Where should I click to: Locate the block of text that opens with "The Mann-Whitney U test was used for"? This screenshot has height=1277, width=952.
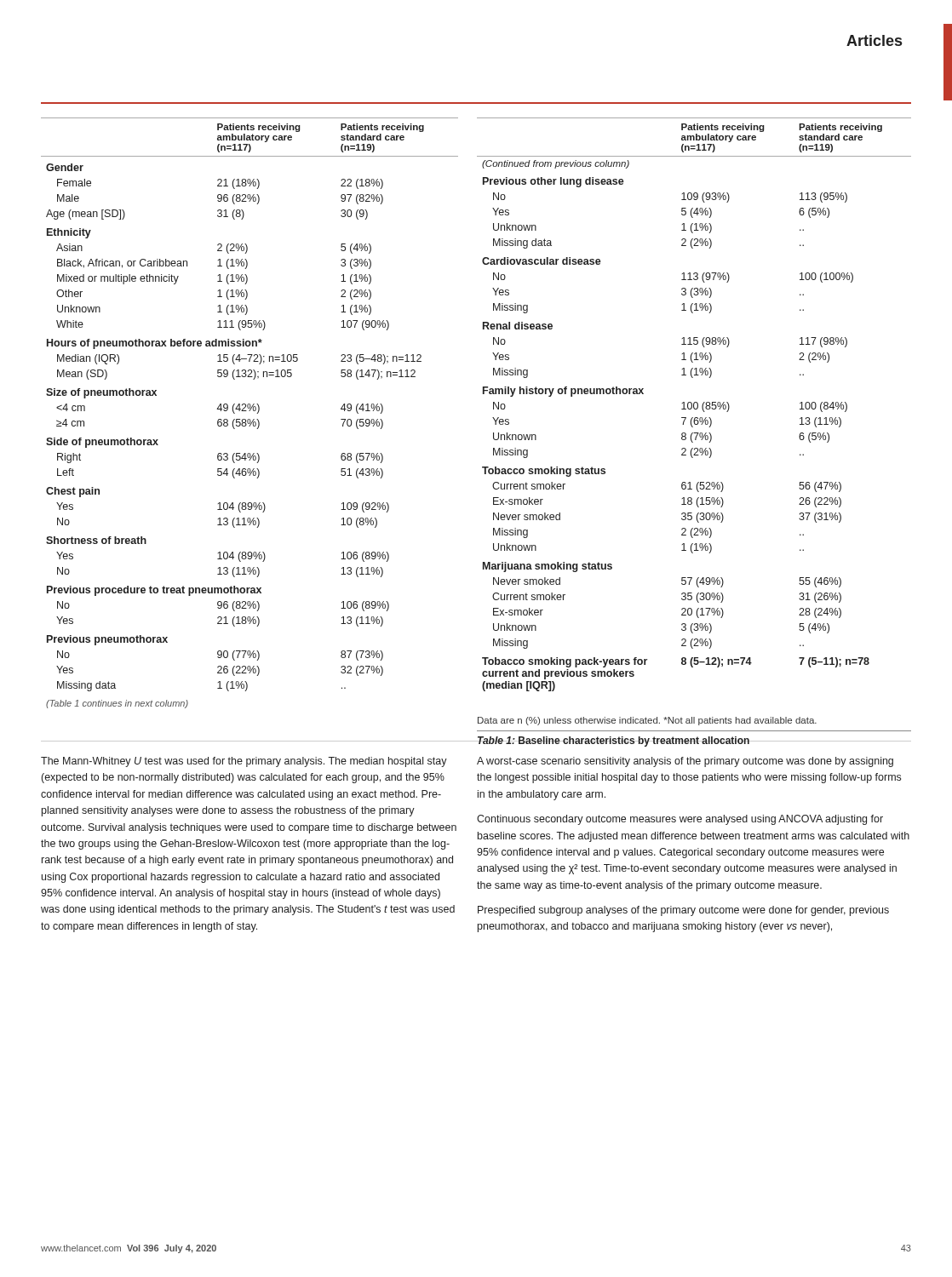(249, 844)
